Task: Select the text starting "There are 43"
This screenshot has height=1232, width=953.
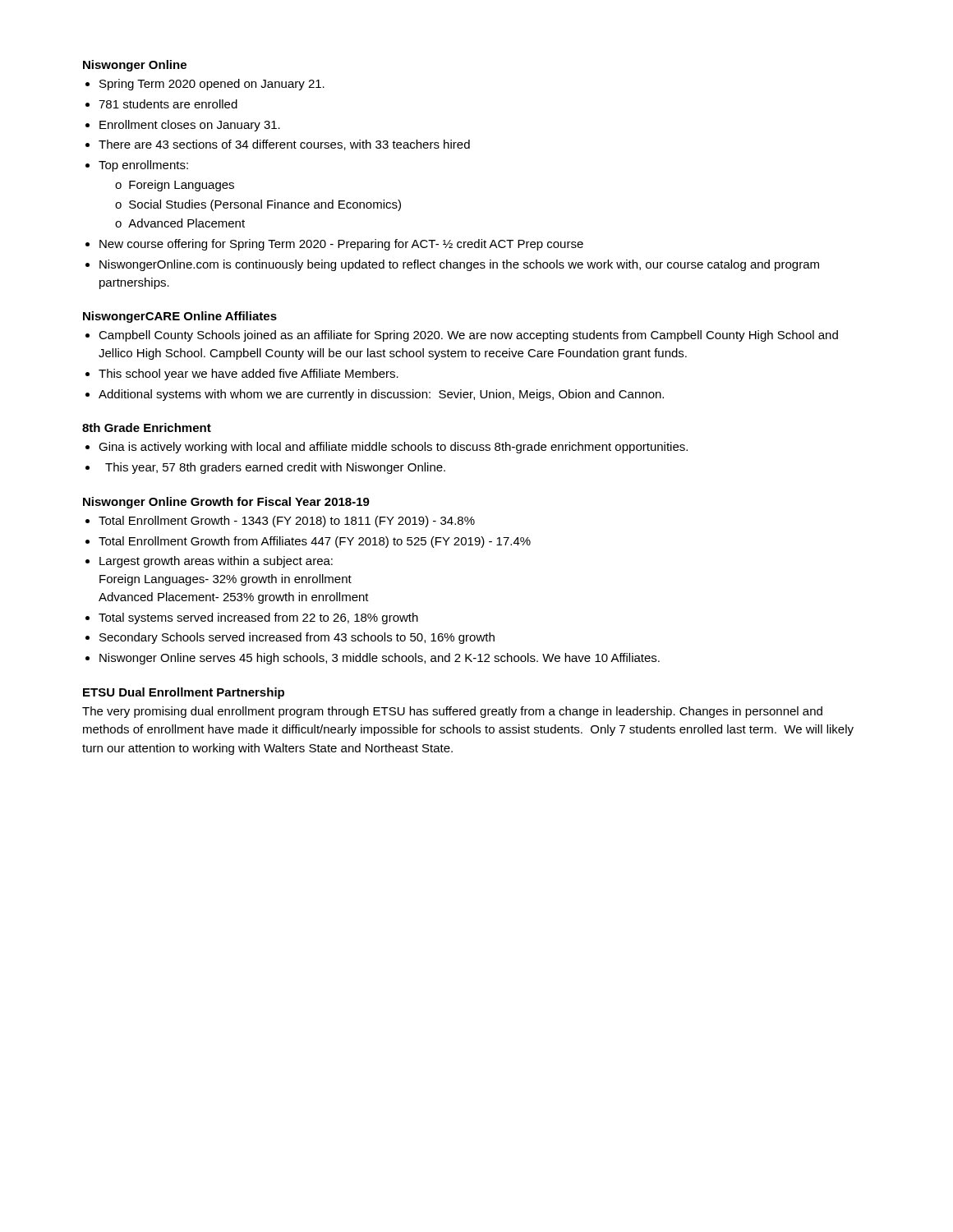Action: point(284,144)
